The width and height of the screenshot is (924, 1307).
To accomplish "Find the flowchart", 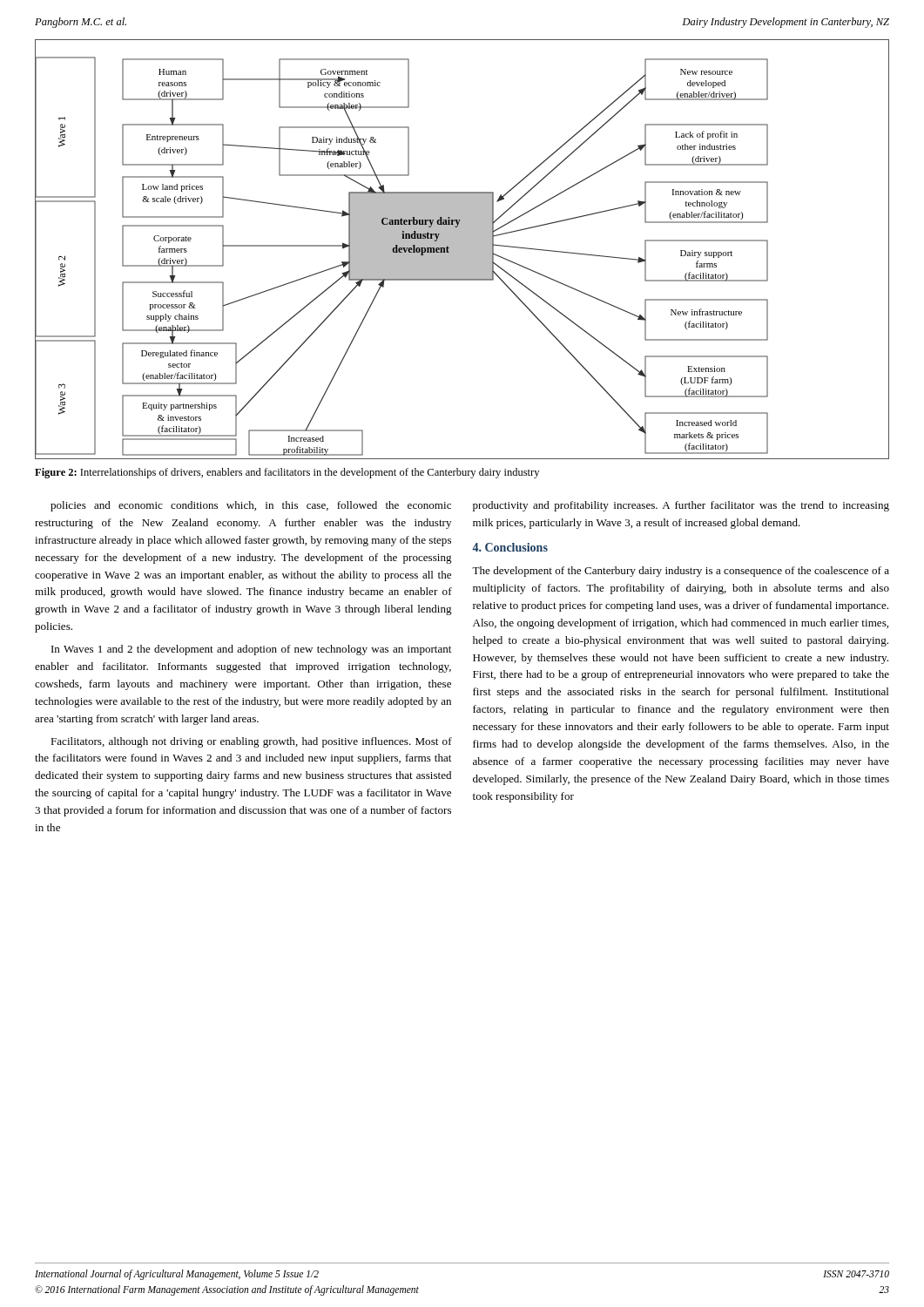I will (x=462, y=249).
